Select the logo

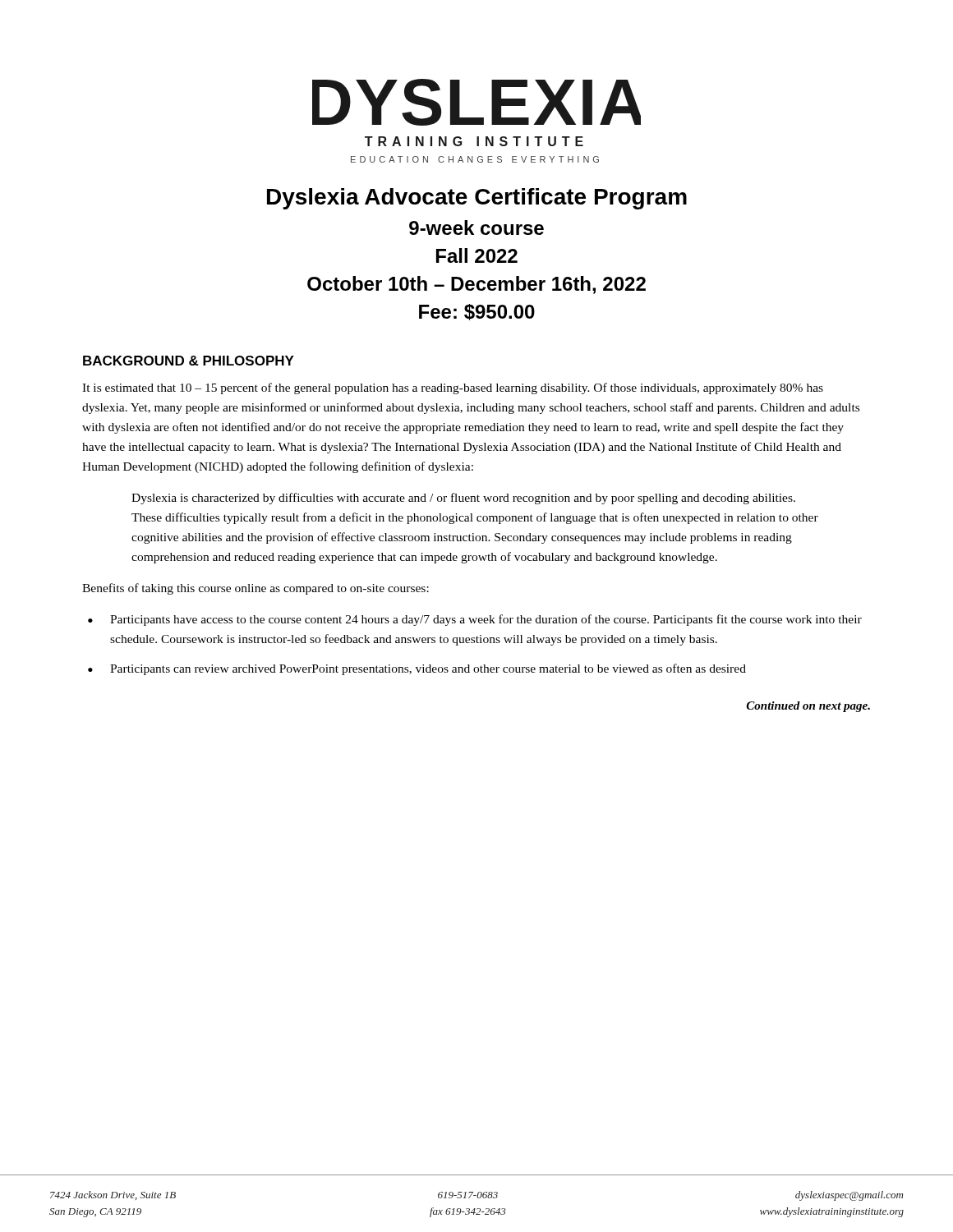476,104
